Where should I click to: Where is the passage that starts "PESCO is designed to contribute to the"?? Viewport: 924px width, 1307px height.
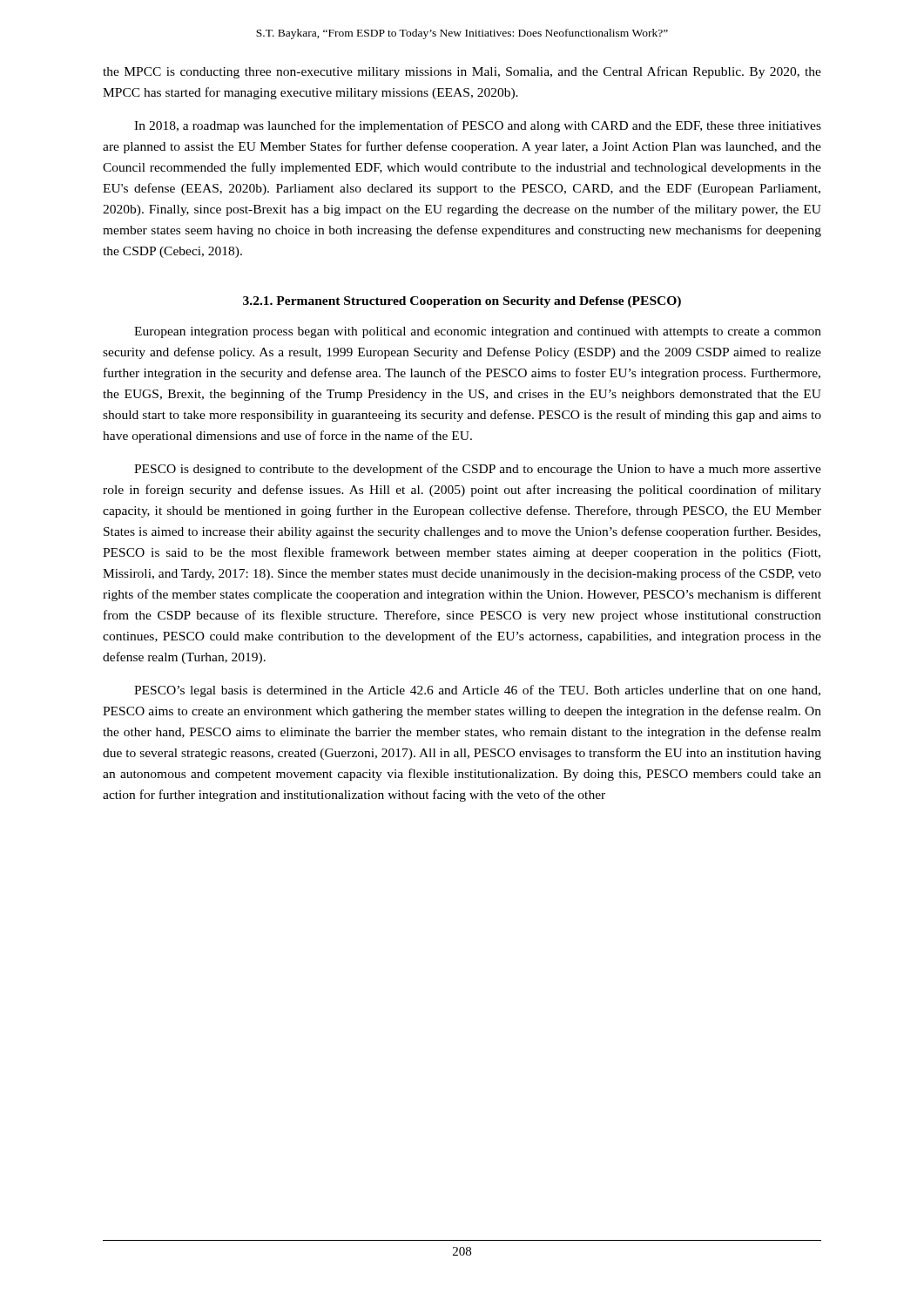462,563
